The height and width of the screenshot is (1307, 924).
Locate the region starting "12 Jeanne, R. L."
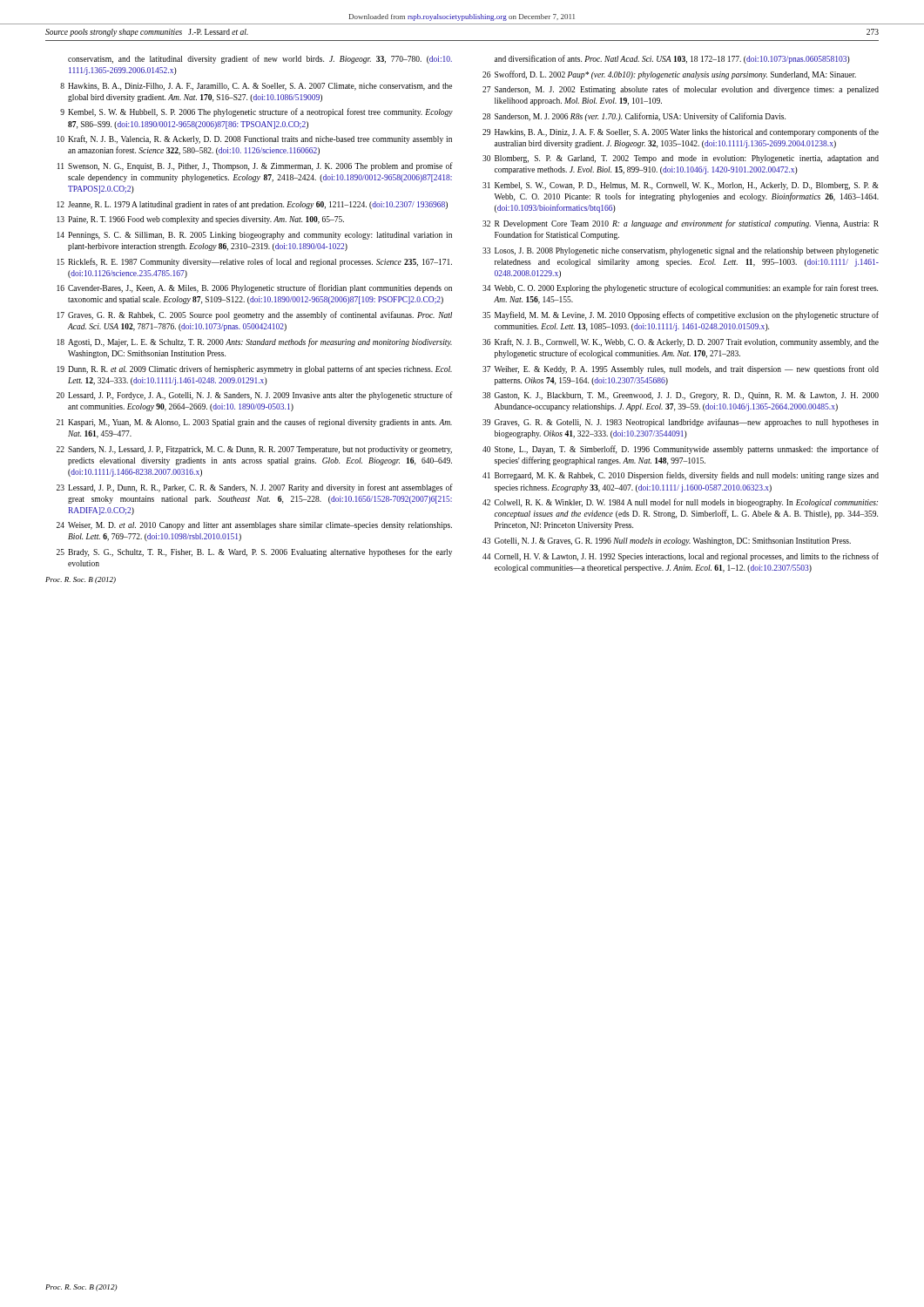(249, 205)
